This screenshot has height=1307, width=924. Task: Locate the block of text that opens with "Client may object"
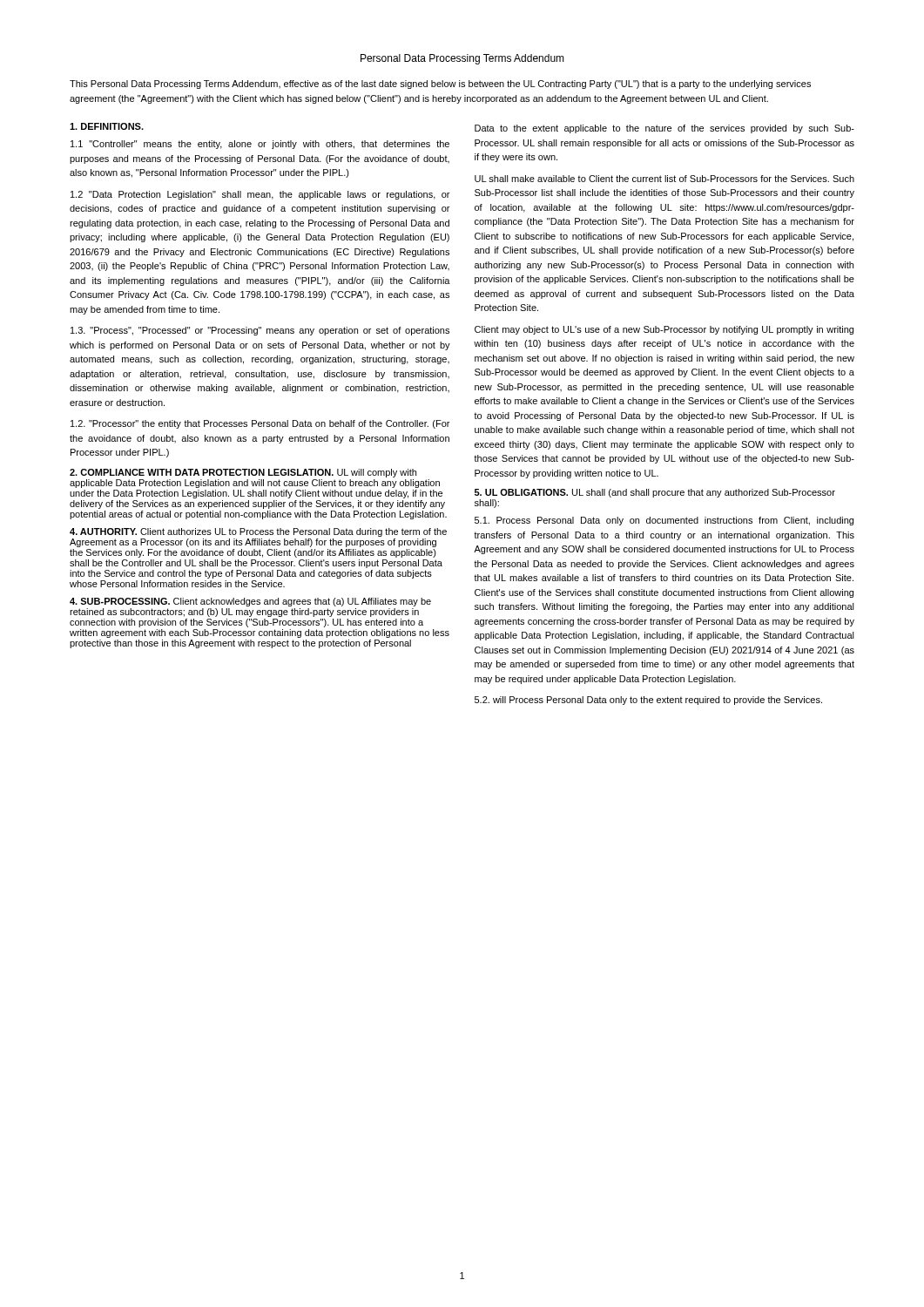[664, 401]
